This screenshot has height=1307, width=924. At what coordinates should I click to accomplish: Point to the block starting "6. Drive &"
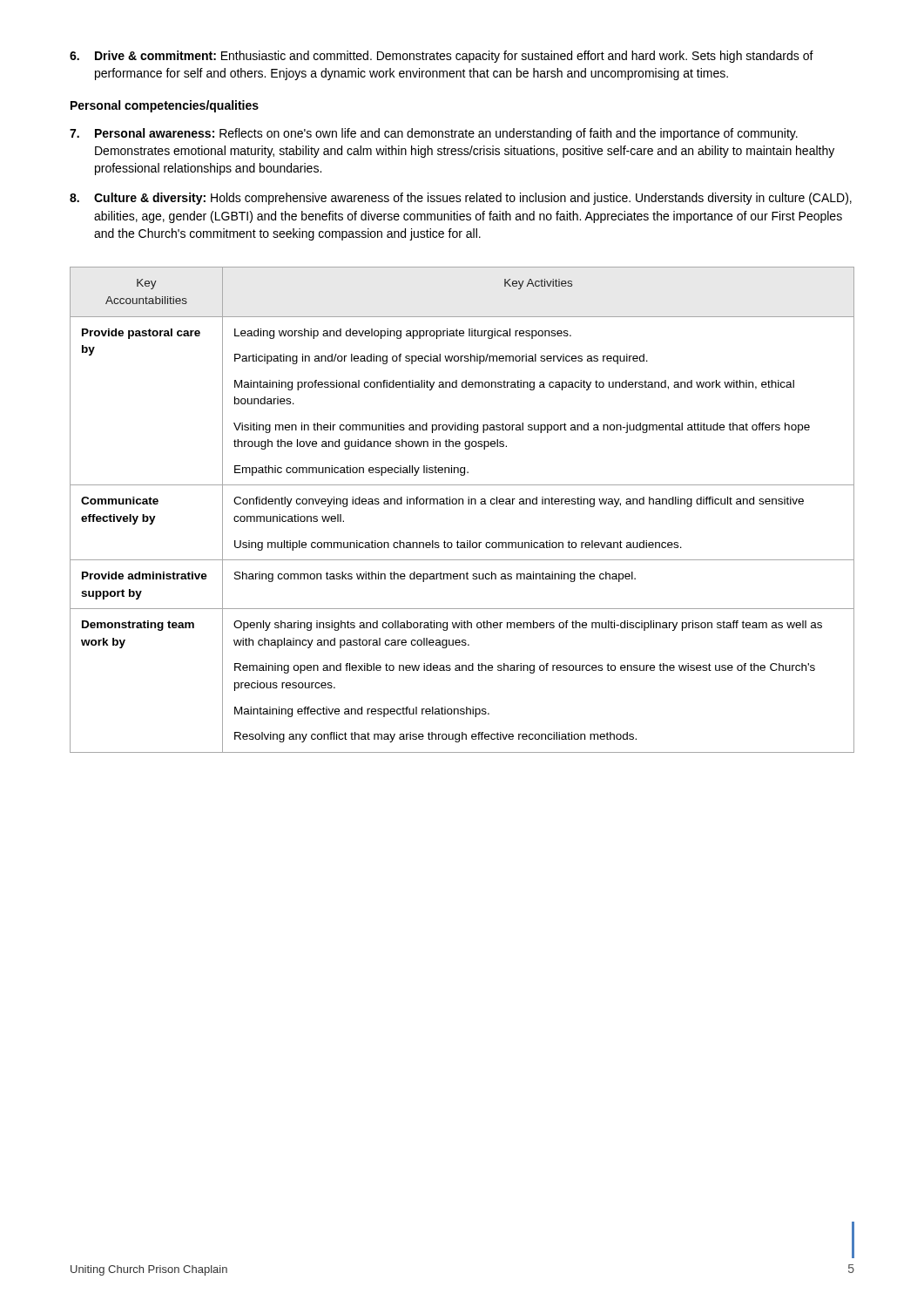[462, 65]
